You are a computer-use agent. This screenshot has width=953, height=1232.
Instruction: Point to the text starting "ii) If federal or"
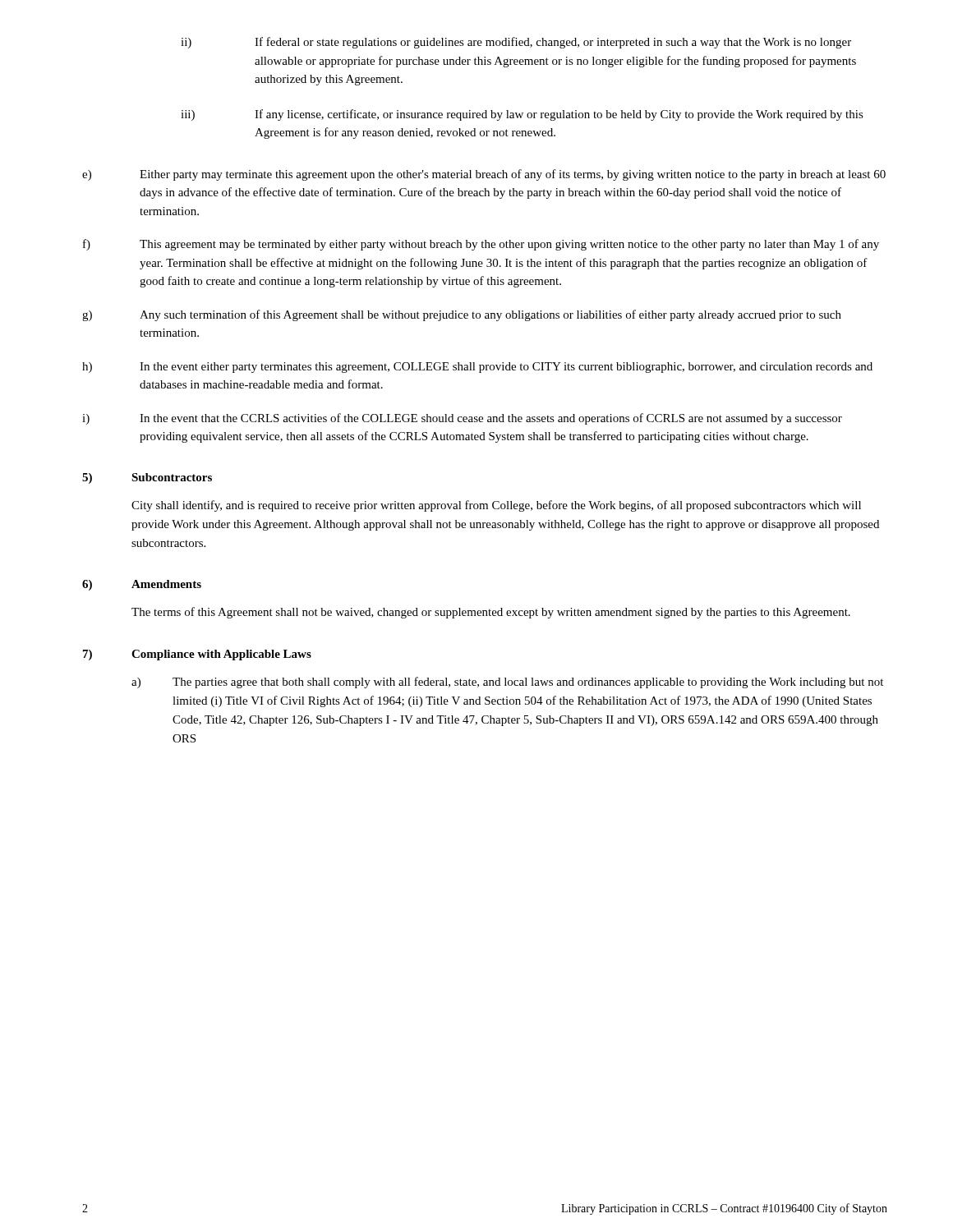click(x=485, y=61)
